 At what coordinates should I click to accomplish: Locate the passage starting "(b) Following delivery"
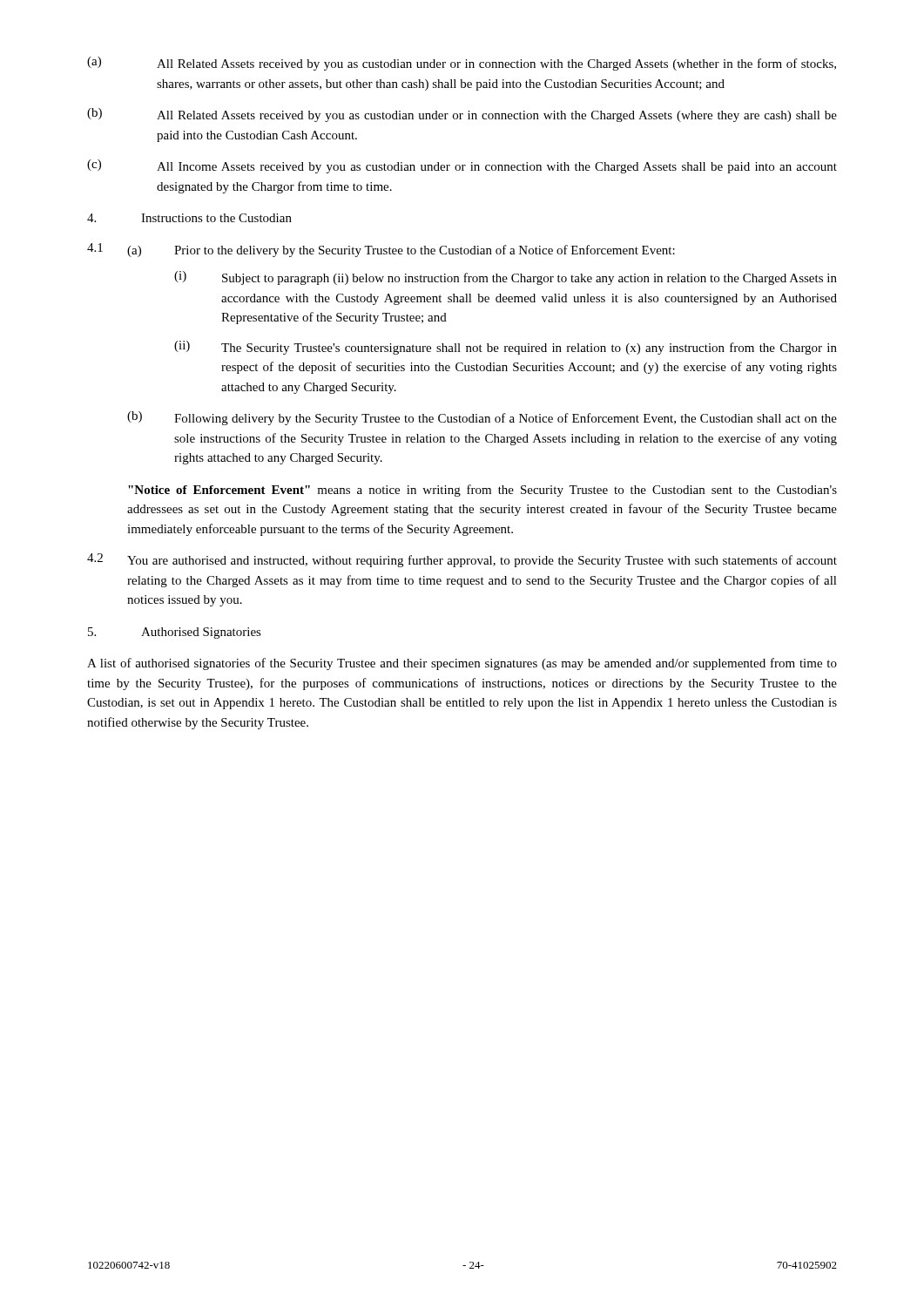(482, 438)
